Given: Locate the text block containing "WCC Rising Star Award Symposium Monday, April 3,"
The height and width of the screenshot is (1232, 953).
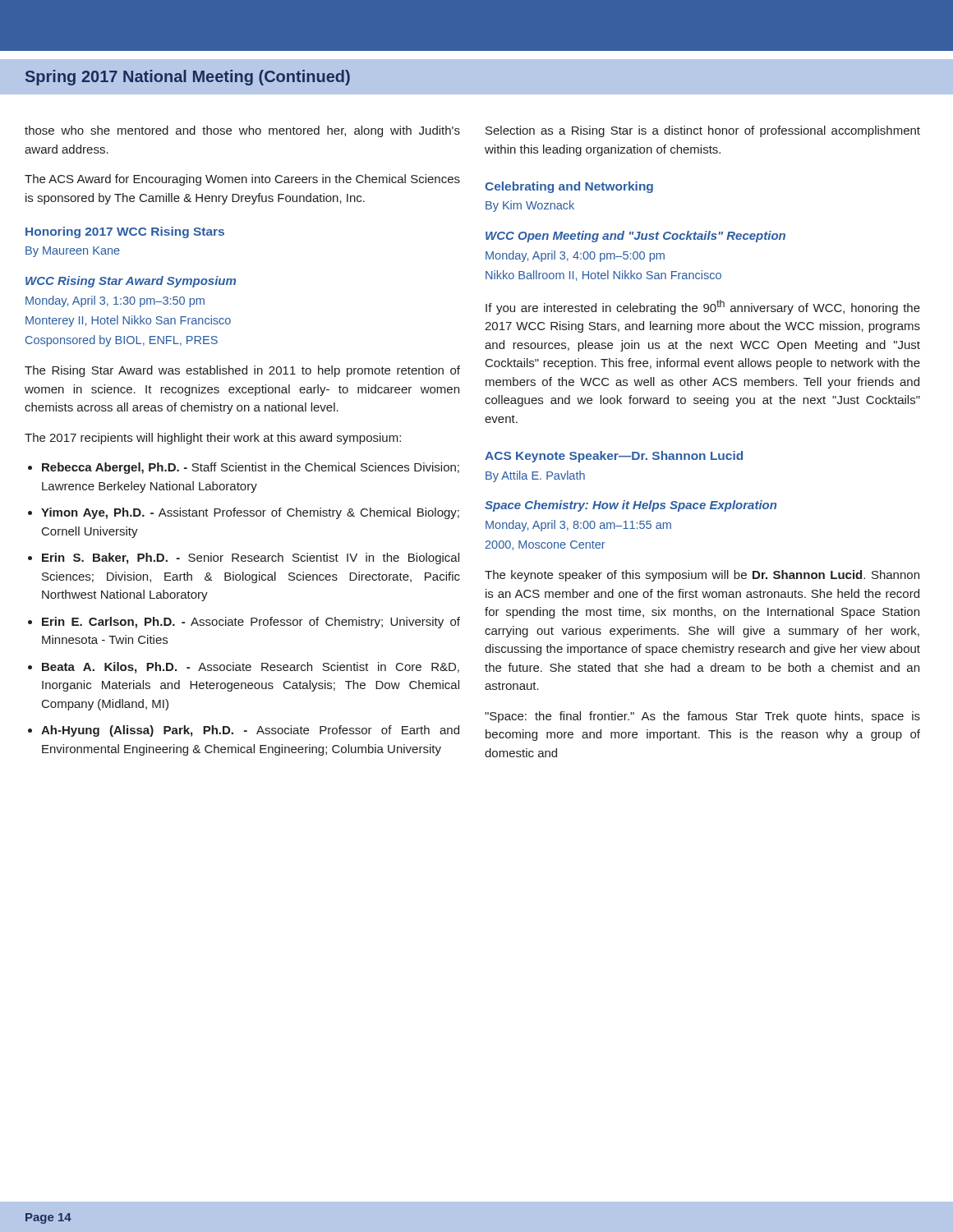Looking at the screenshot, I should [x=131, y=282].
